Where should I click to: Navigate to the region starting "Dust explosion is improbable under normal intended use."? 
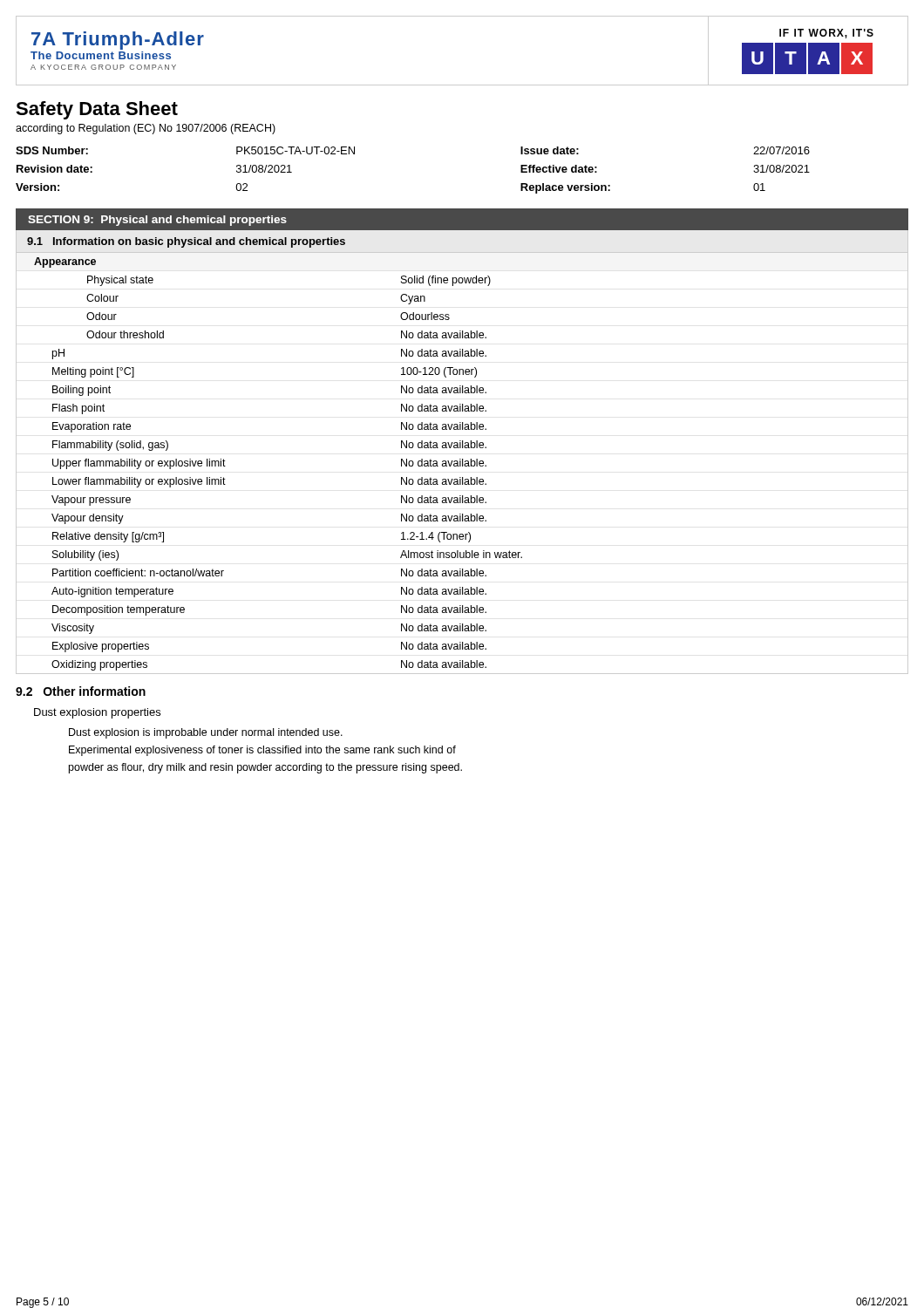pos(265,750)
